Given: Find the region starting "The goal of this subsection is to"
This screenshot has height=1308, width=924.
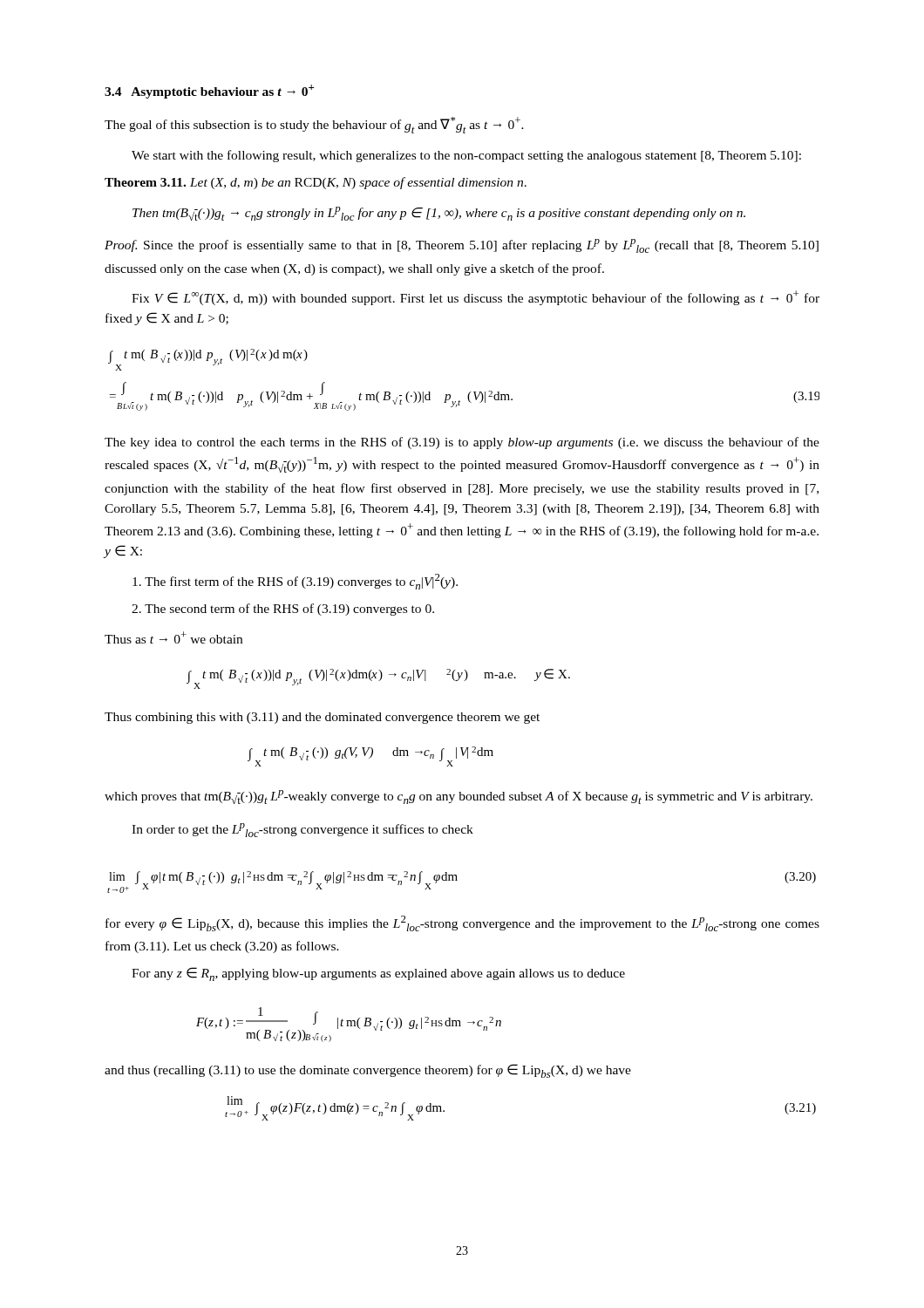Looking at the screenshot, I should [314, 125].
